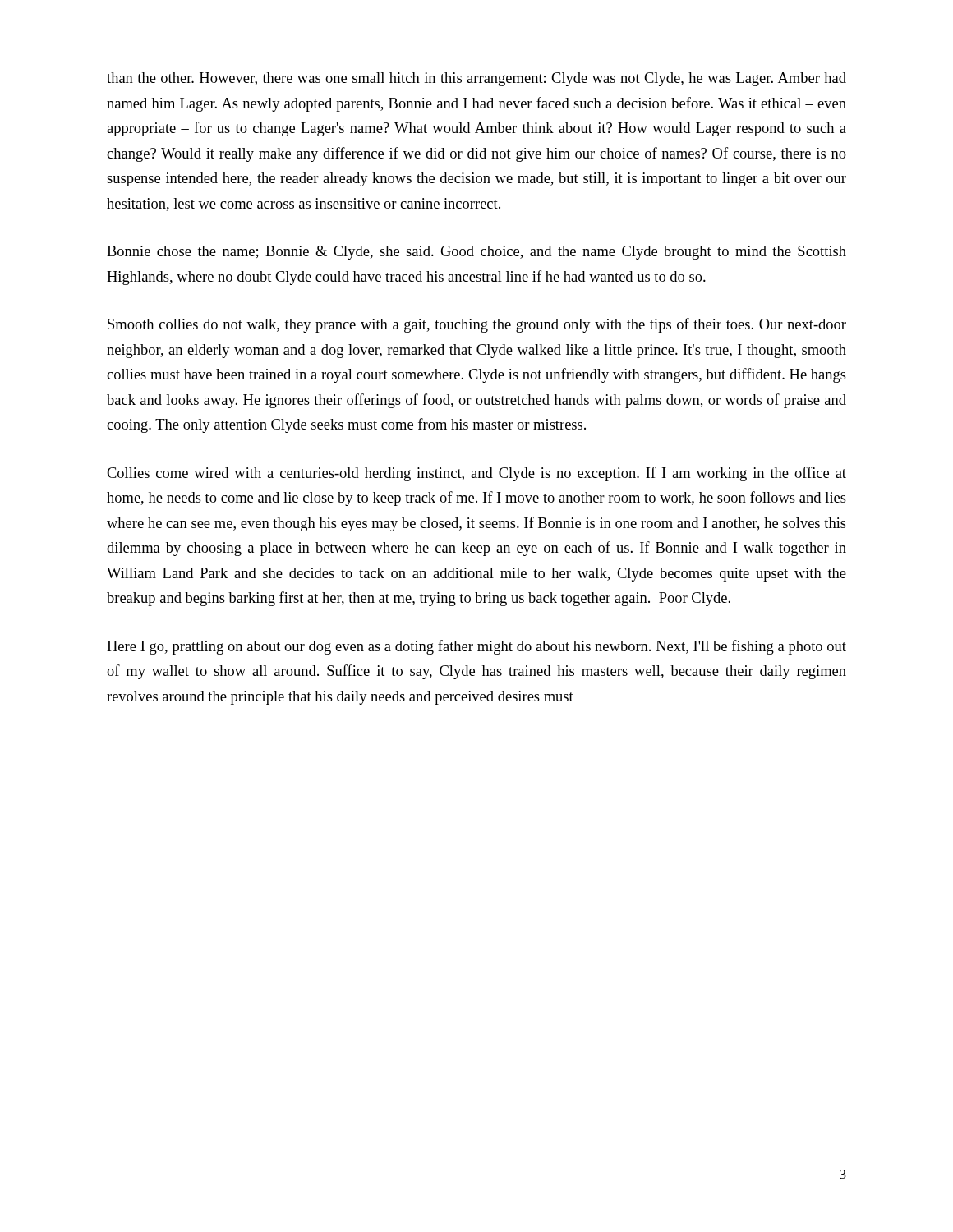Find the region starting "Collies come wired with a centuries-old herding instinct,"
Screen dimensions: 1232x953
pos(476,535)
